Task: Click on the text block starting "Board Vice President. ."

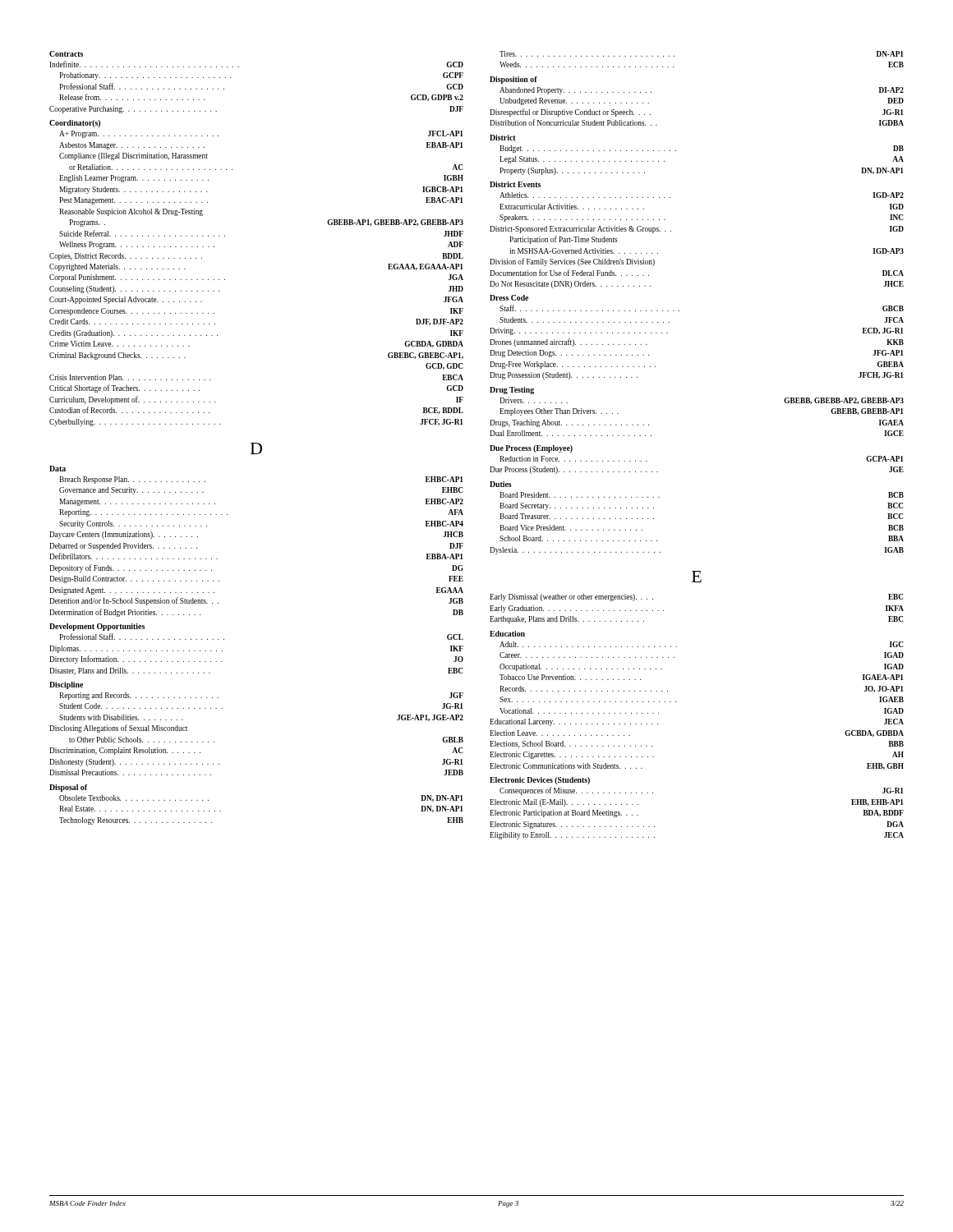Action: (x=533, y=528)
